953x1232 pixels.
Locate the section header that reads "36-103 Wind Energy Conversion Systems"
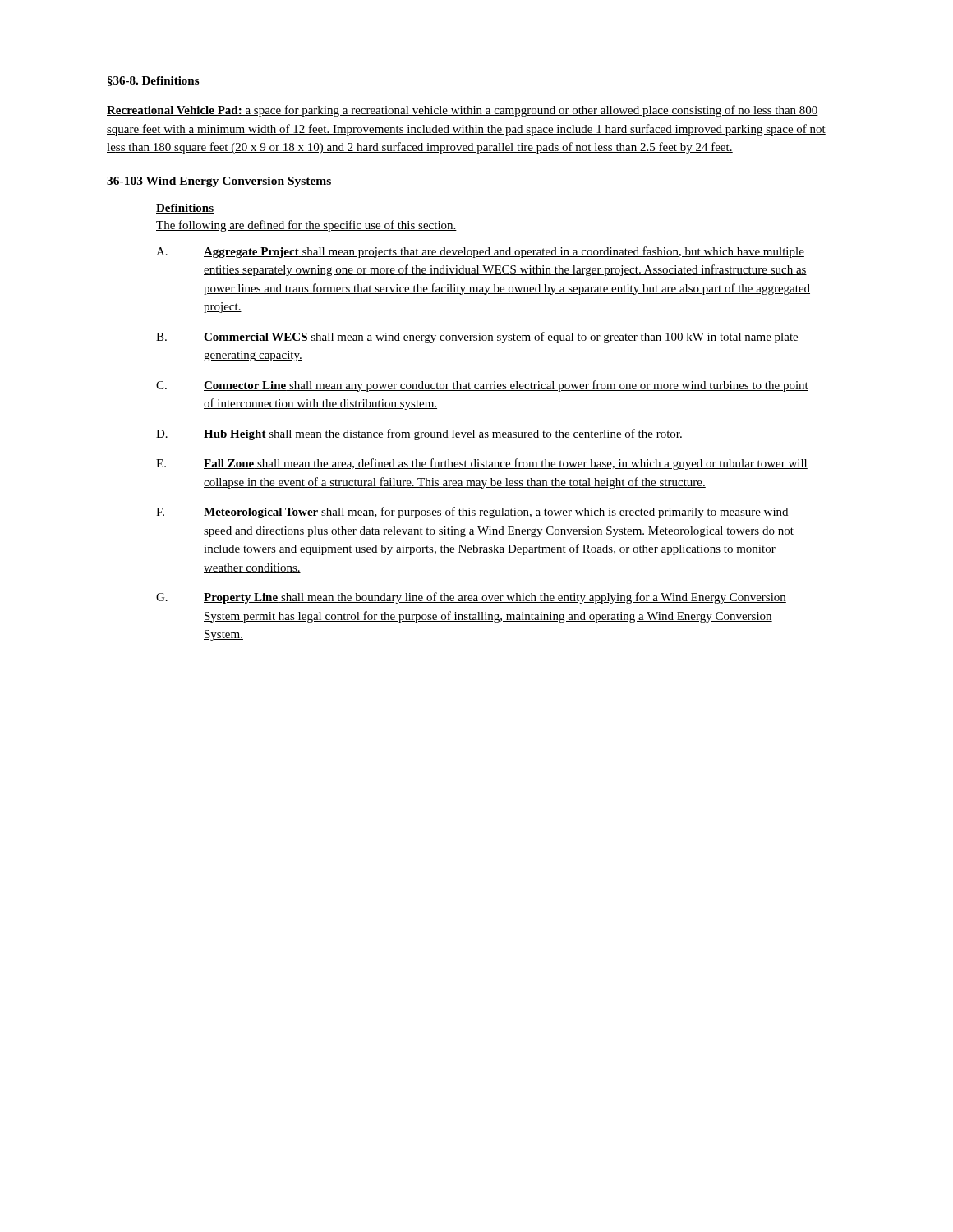pyautogui.click(x=219, y=180)
